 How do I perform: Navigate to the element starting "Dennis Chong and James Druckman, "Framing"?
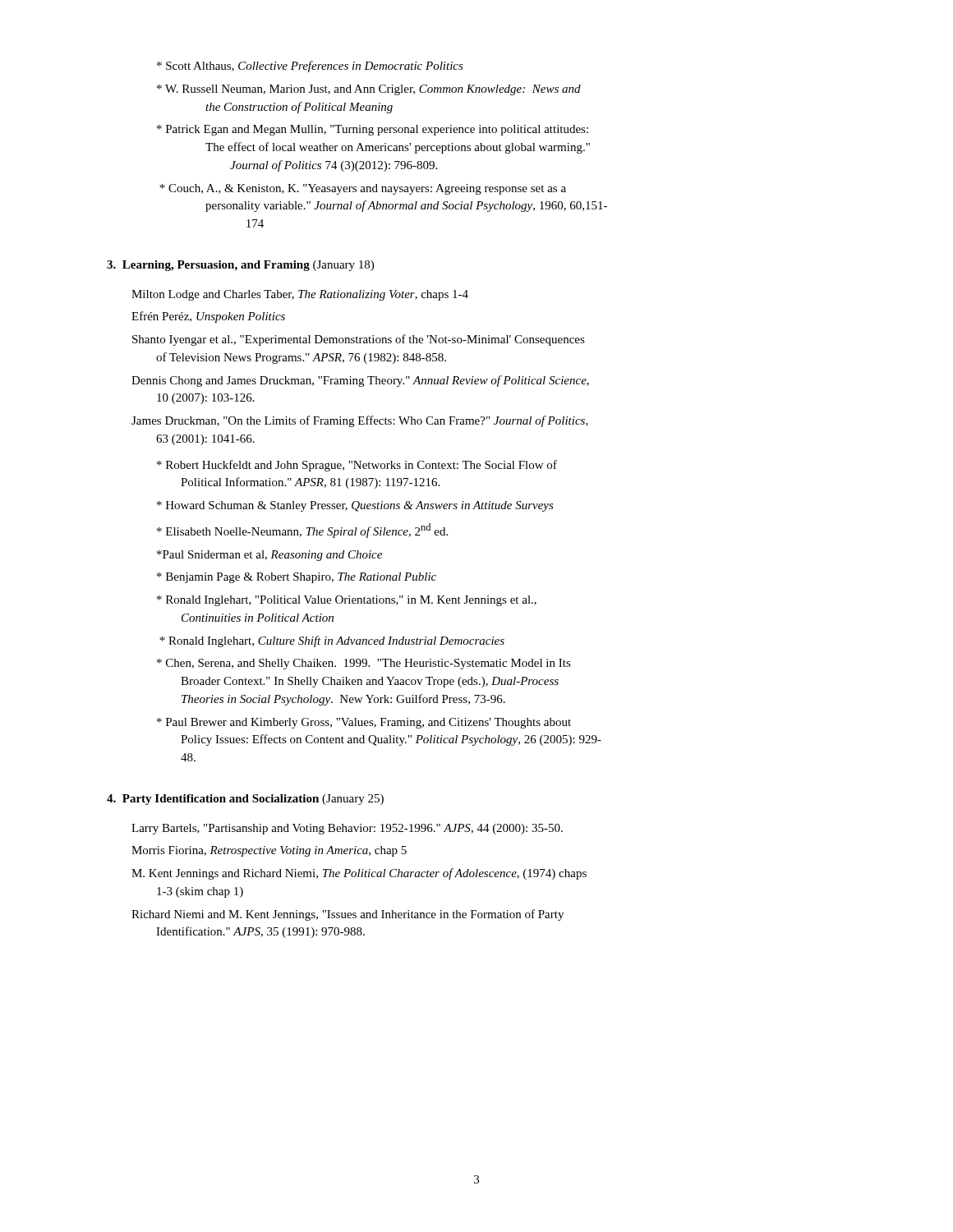tap(493, 390)
